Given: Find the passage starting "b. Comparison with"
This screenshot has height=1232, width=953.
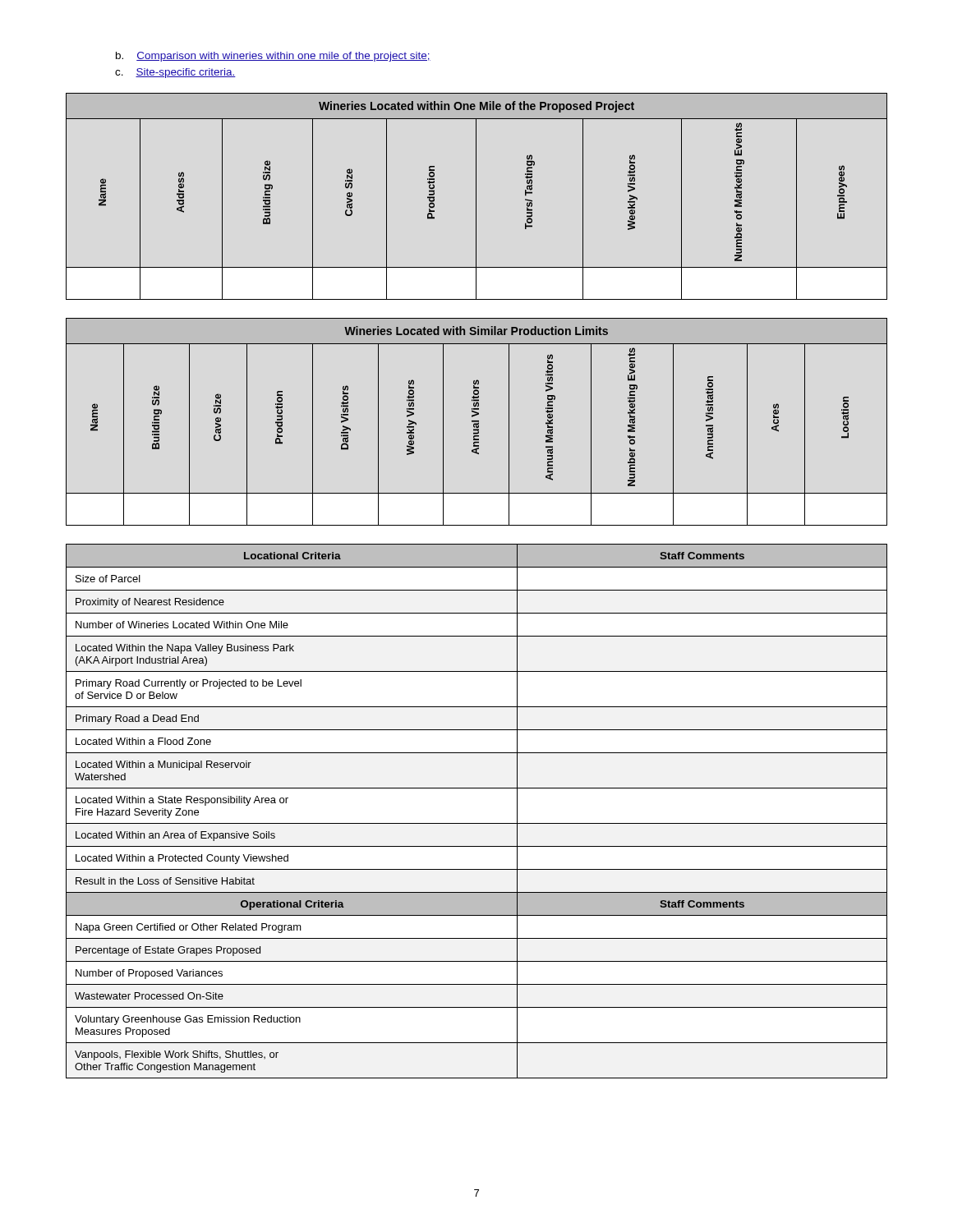Looking at the screenshot, I should (273, 55).
